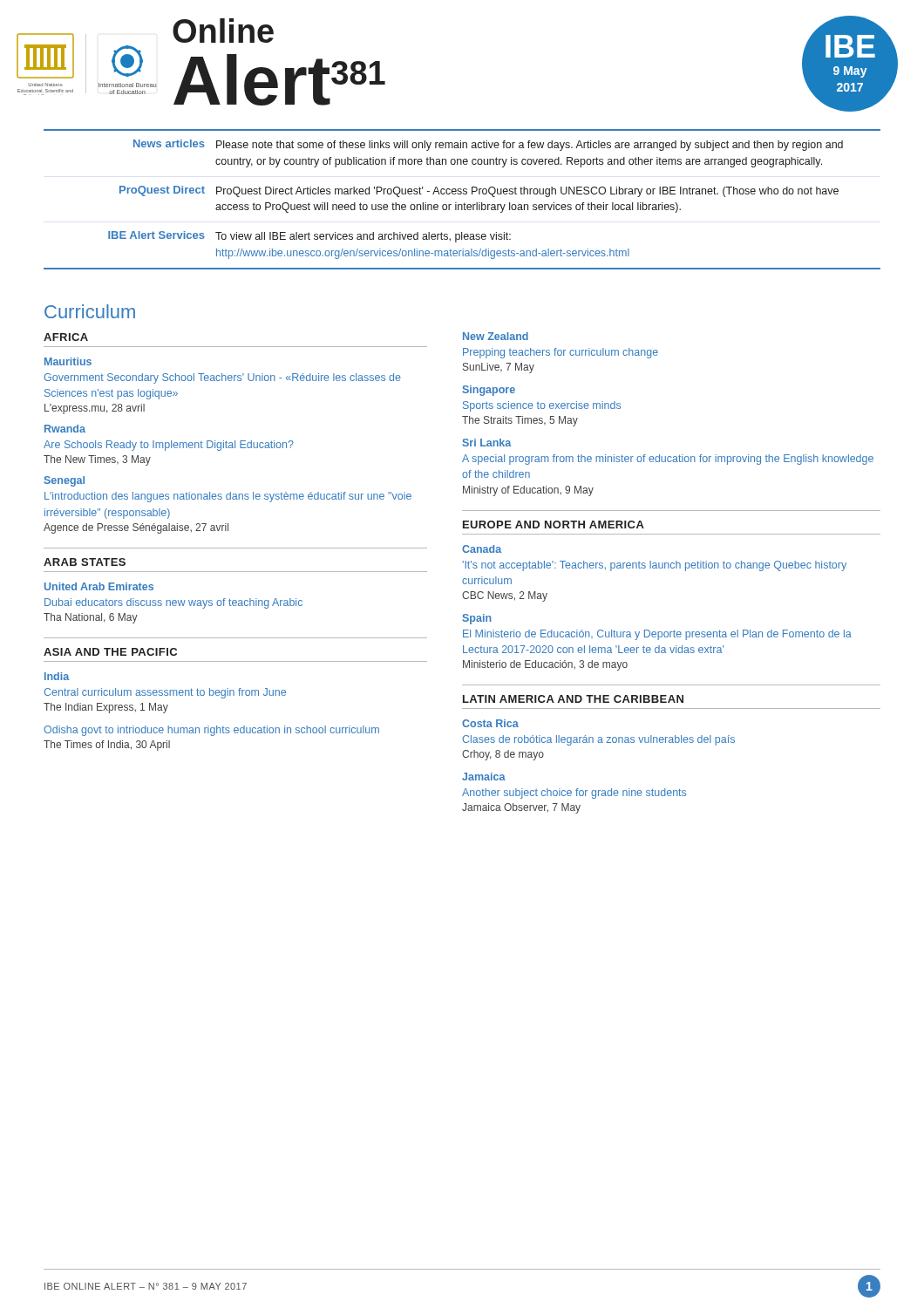Click on the region starting "Singapore Sports science"
Image resolution: width=924 pixels, height=1308 pixels.
tap(489, 391)
